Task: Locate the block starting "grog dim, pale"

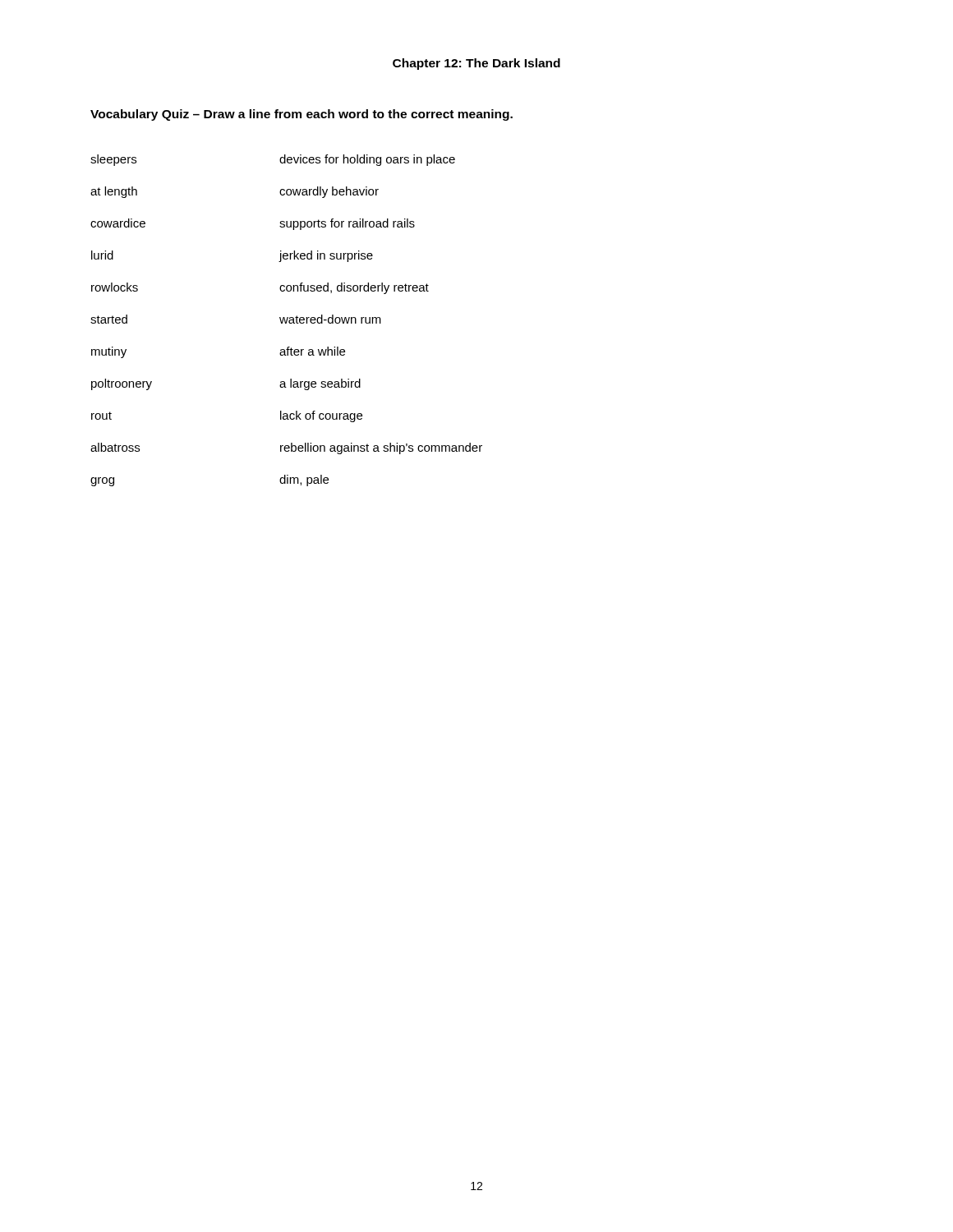Action: click(x=103, y=480)
